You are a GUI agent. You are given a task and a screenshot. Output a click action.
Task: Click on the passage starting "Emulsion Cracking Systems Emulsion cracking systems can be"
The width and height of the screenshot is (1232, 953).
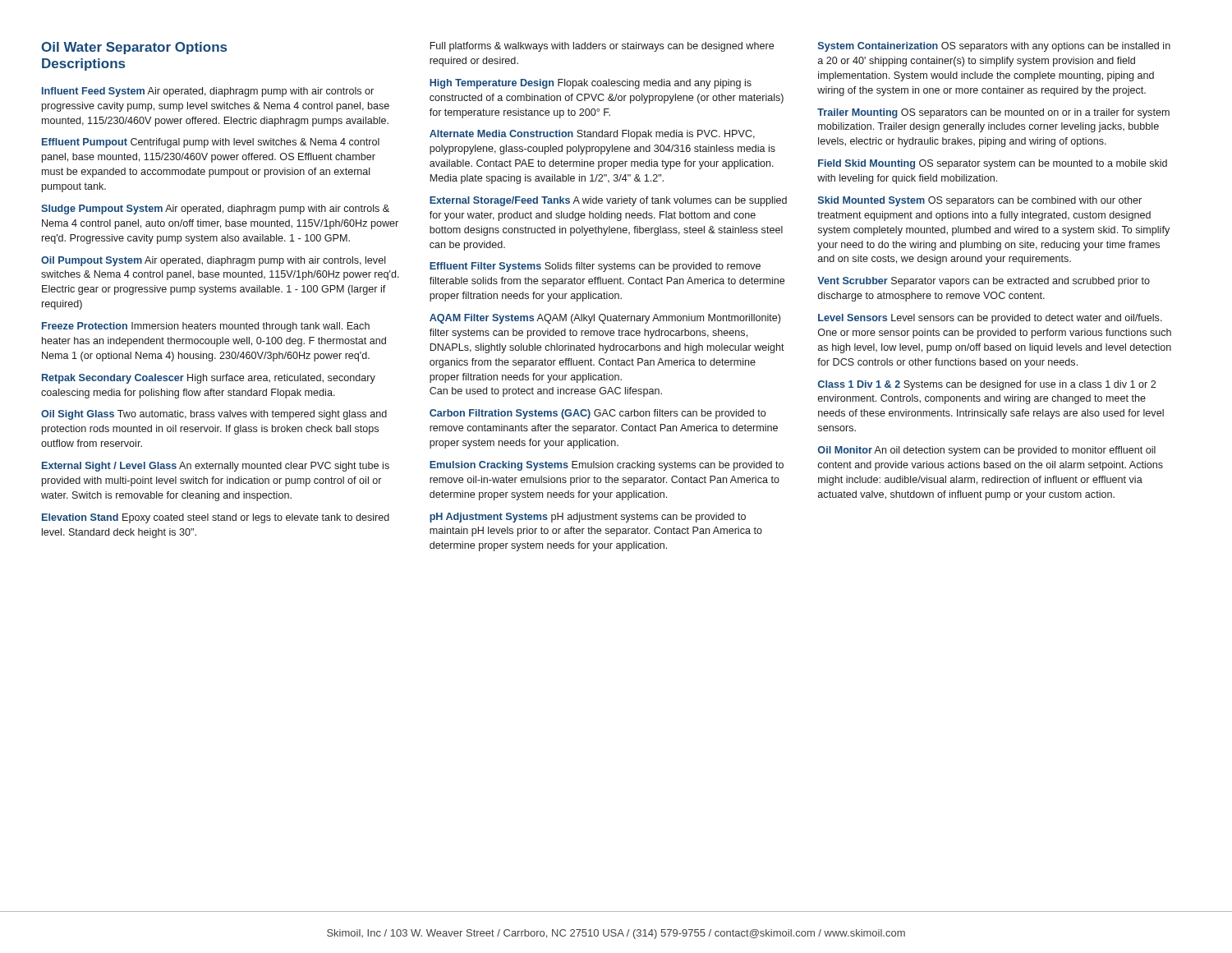click(x=607, y=480)
